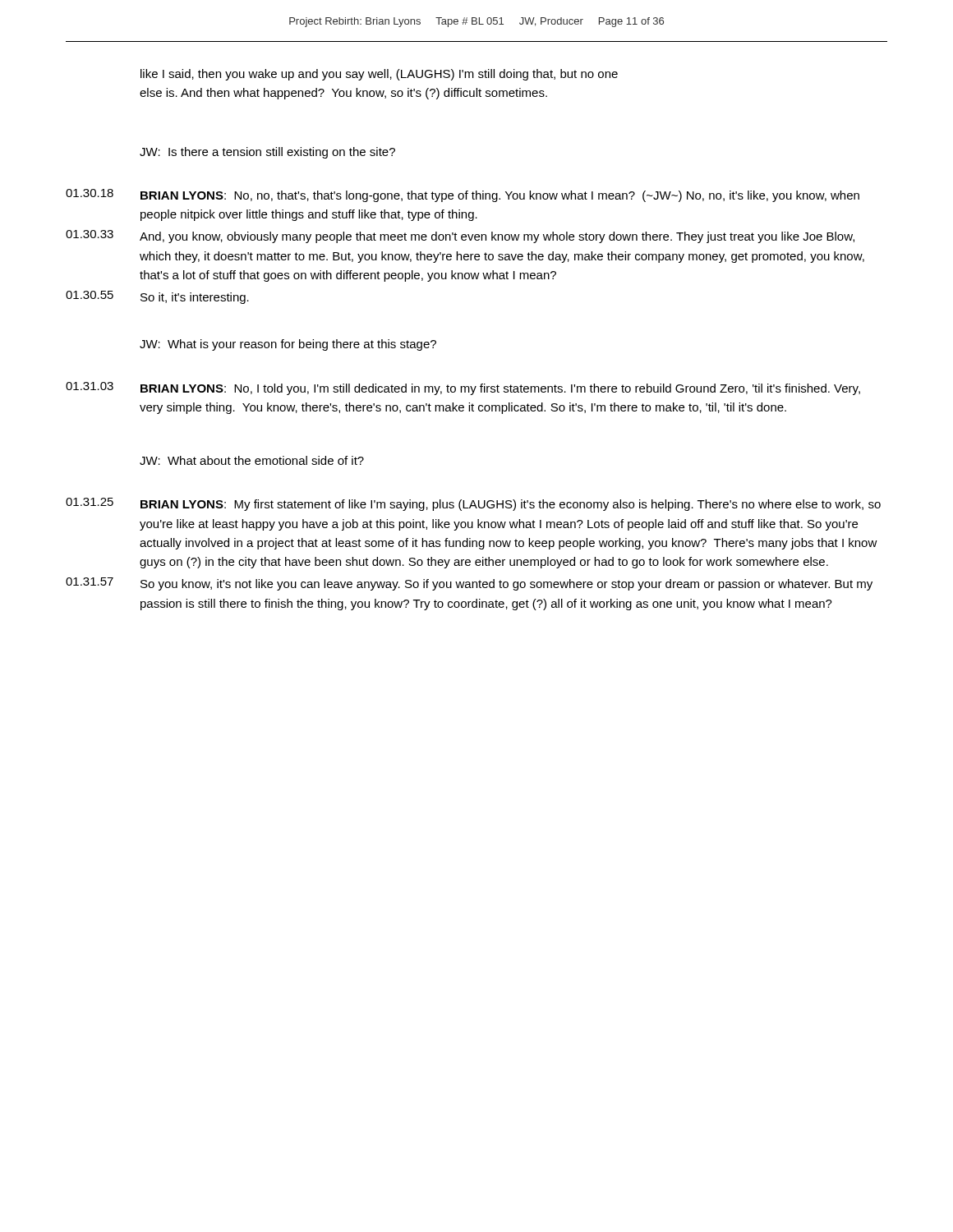Where is the passage that starts "like I said, then you"?
This screenshot has height=1232, width=953.
(x=379, y=83)
